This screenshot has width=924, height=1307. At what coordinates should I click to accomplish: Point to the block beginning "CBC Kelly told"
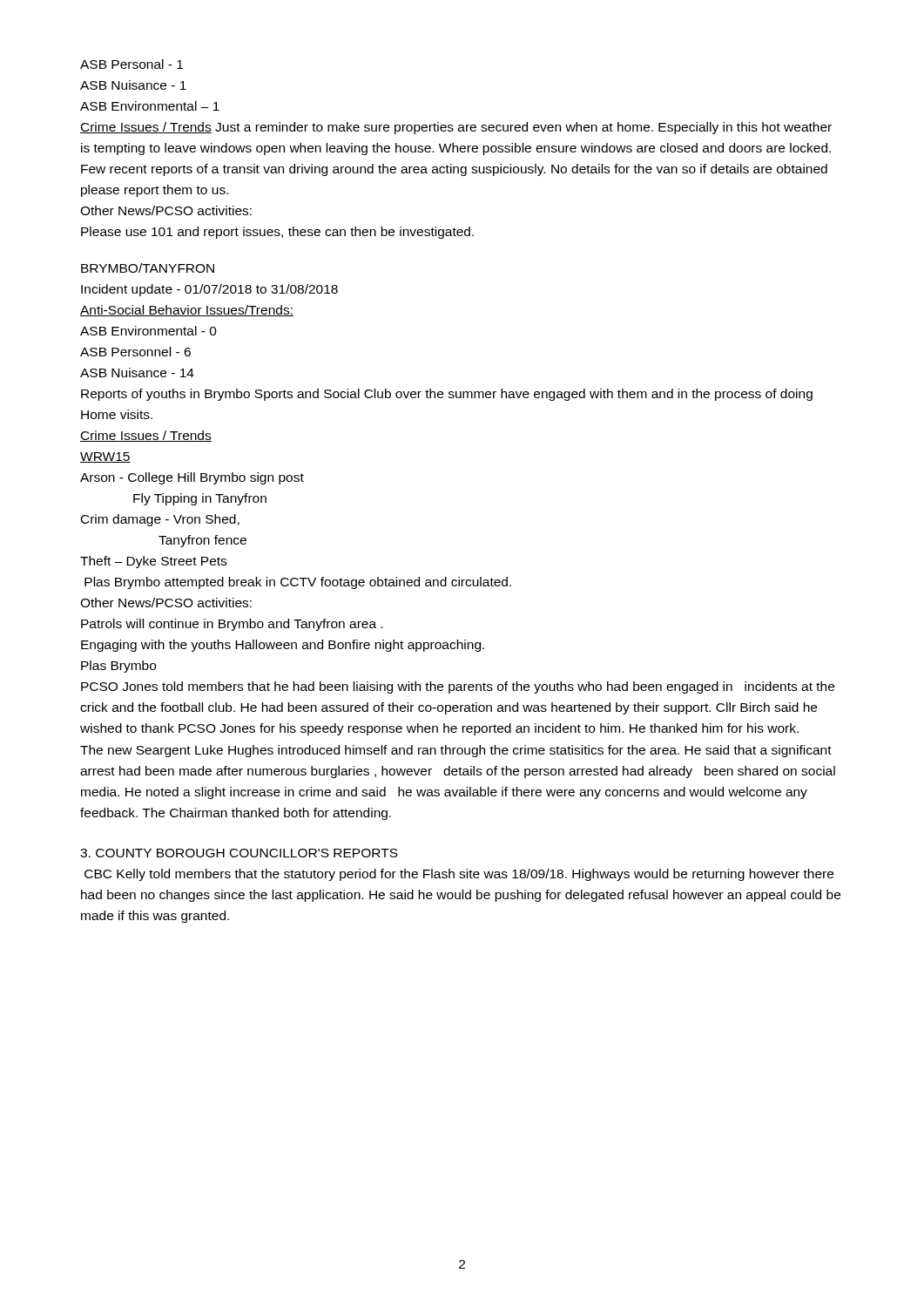[462, 895]
